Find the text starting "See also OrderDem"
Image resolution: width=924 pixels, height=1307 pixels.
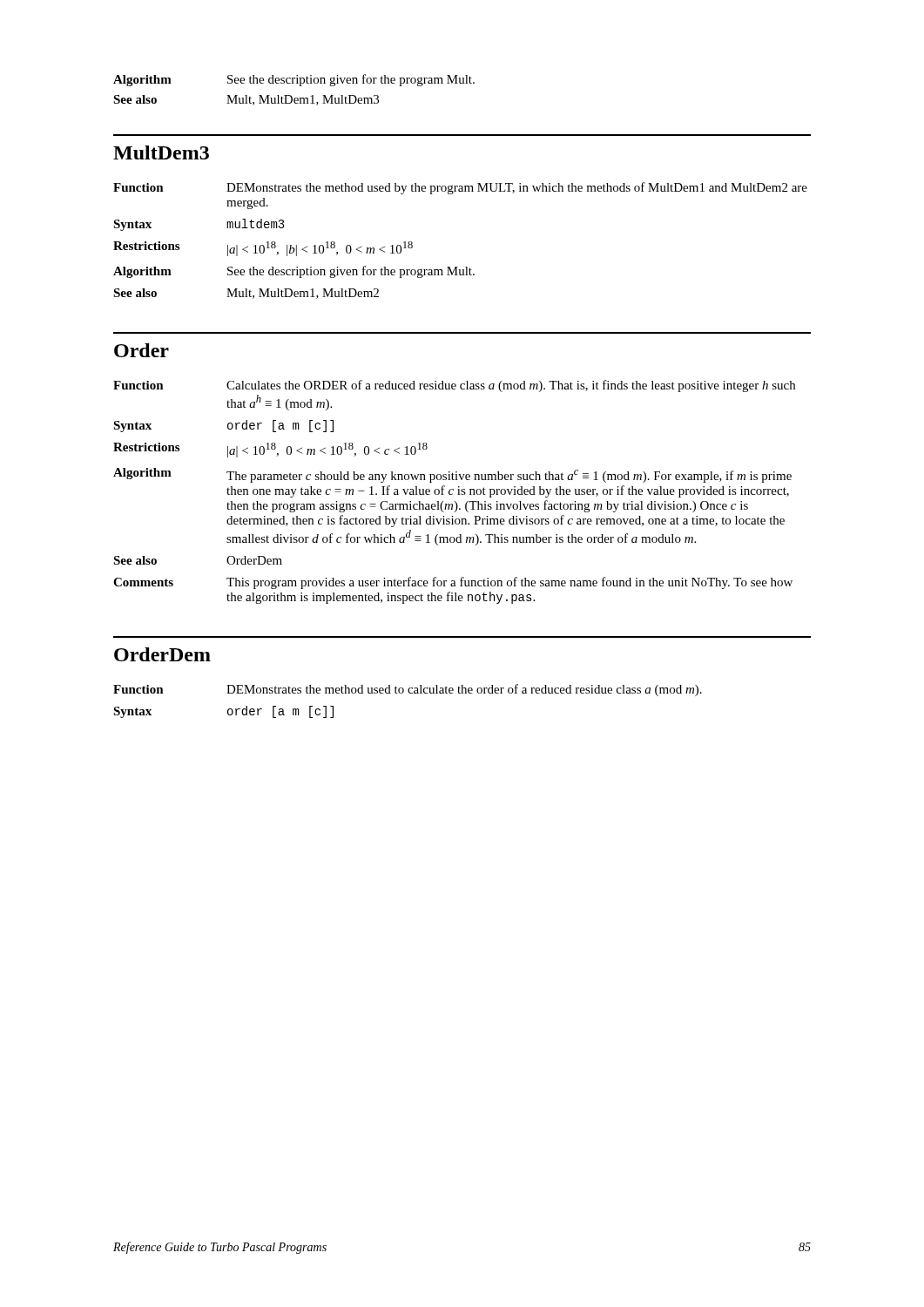click(146, 560)
